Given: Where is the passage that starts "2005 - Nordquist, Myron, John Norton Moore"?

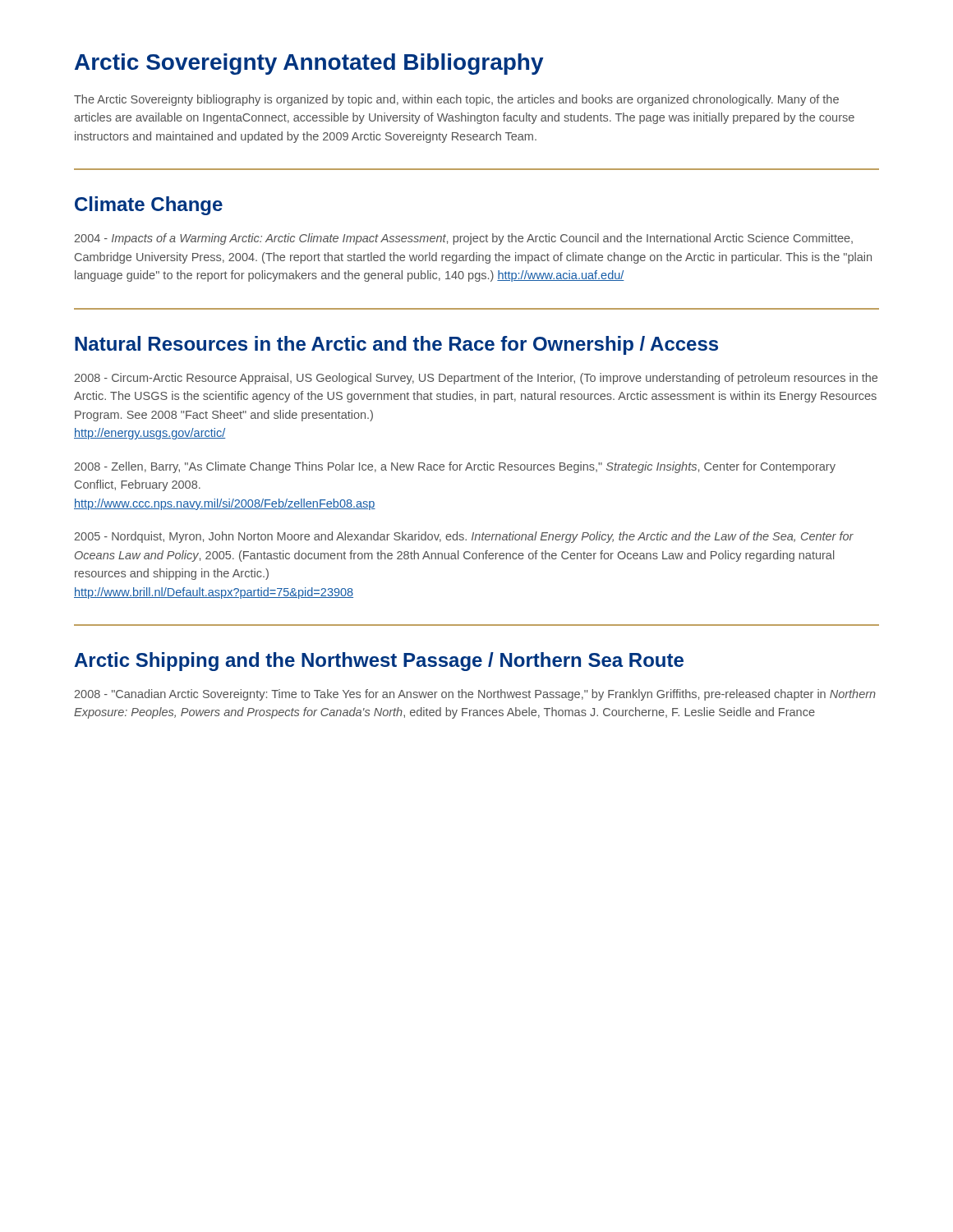Looking at the screenshot, I should click(x=464, y=564).
